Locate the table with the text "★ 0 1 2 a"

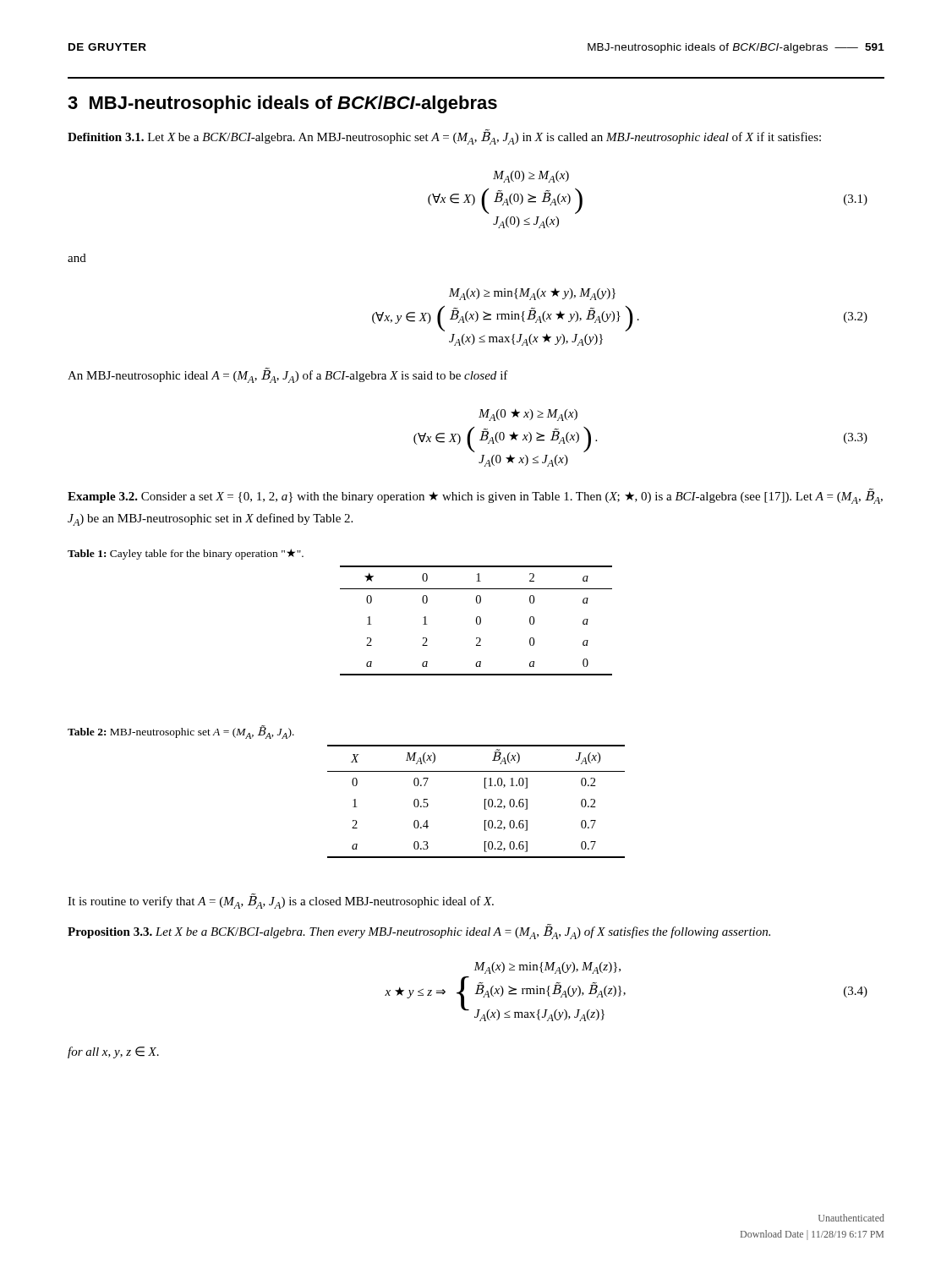tap(476, 620)
